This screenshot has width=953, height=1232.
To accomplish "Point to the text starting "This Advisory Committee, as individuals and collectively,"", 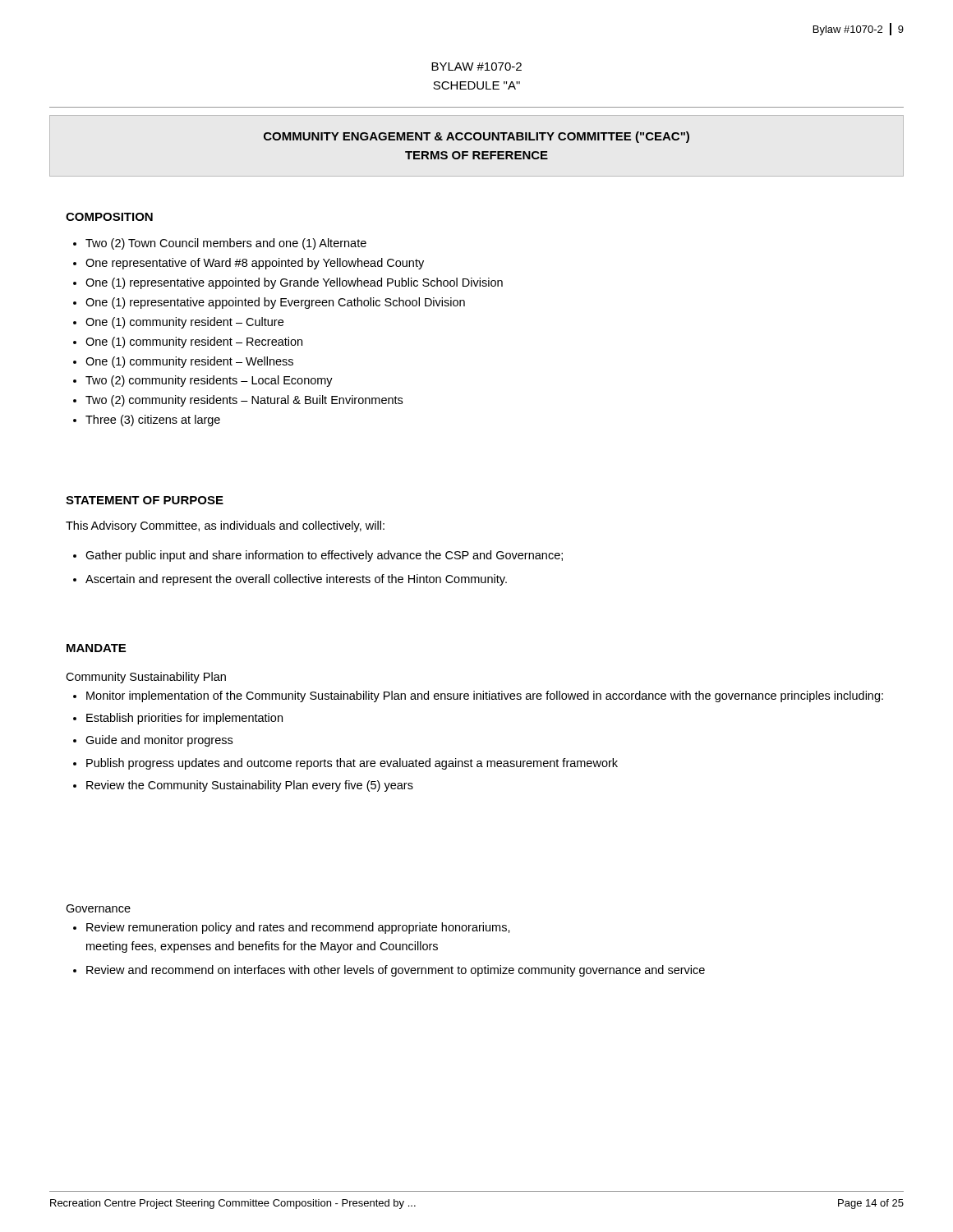I will pyautogui.click(x=226, y=526).
